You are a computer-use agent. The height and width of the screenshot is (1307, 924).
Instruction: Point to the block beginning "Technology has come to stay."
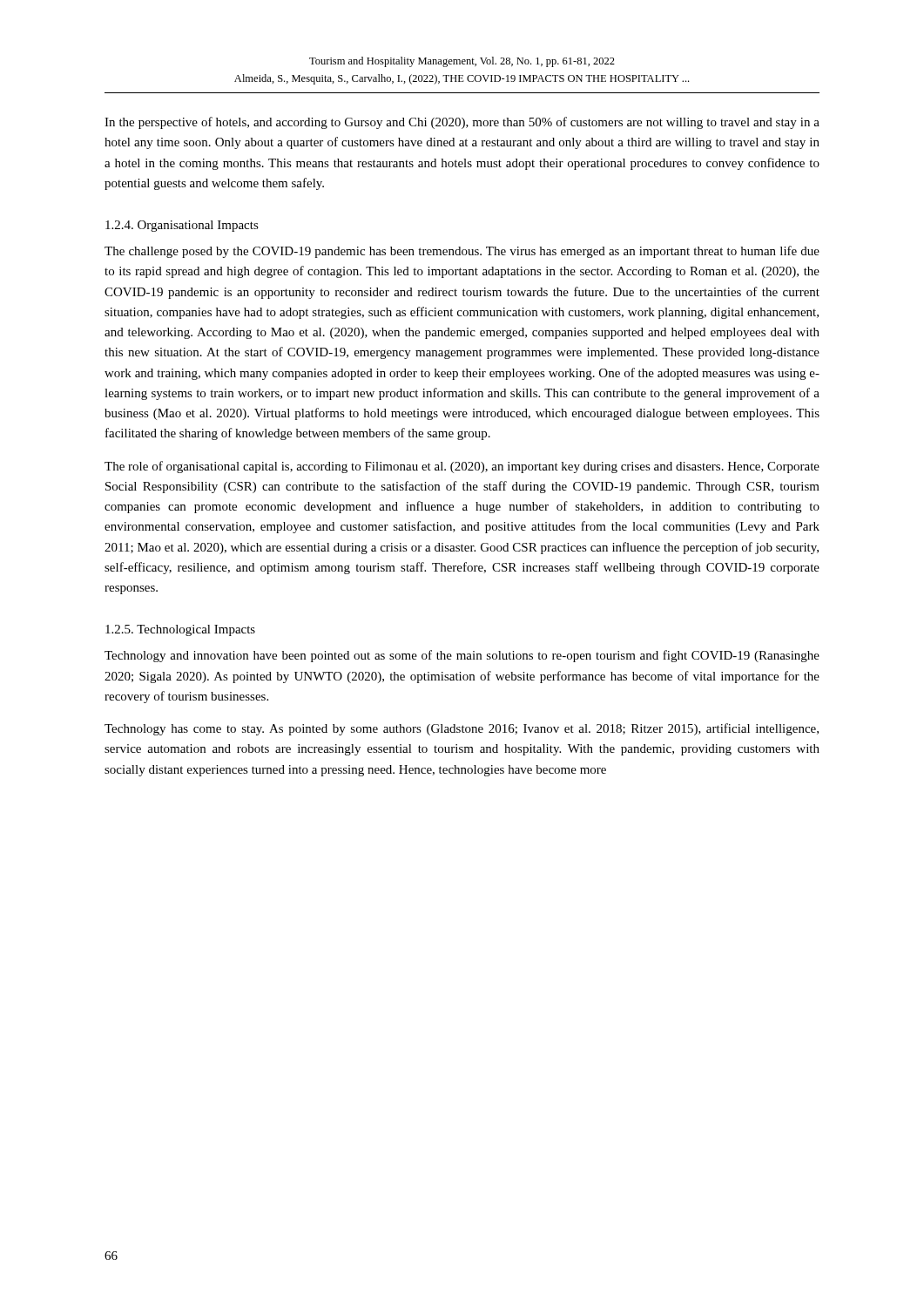pyautogui.click(x=462, y=749)
